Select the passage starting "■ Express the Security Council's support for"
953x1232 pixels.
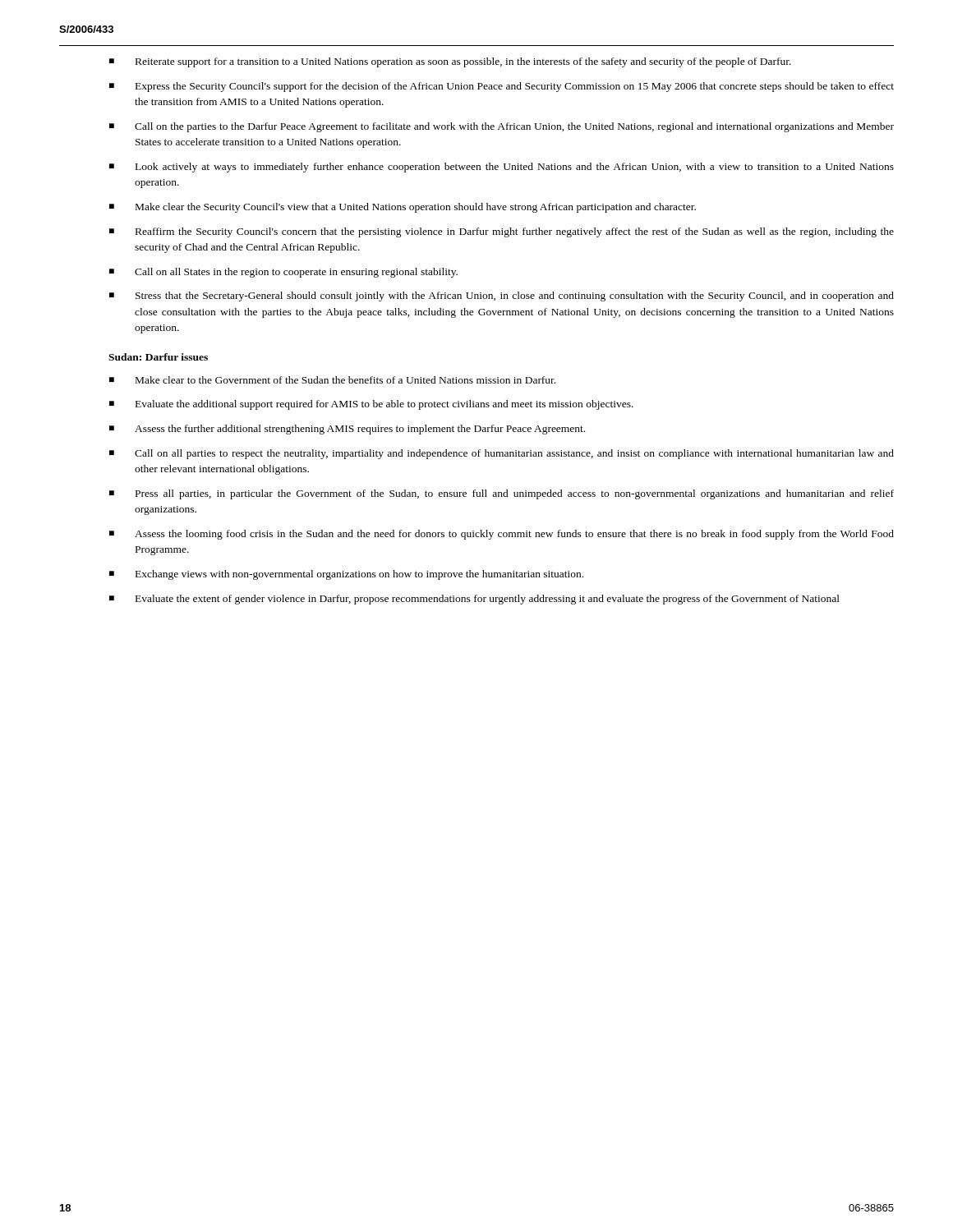[x=501, y=94]
